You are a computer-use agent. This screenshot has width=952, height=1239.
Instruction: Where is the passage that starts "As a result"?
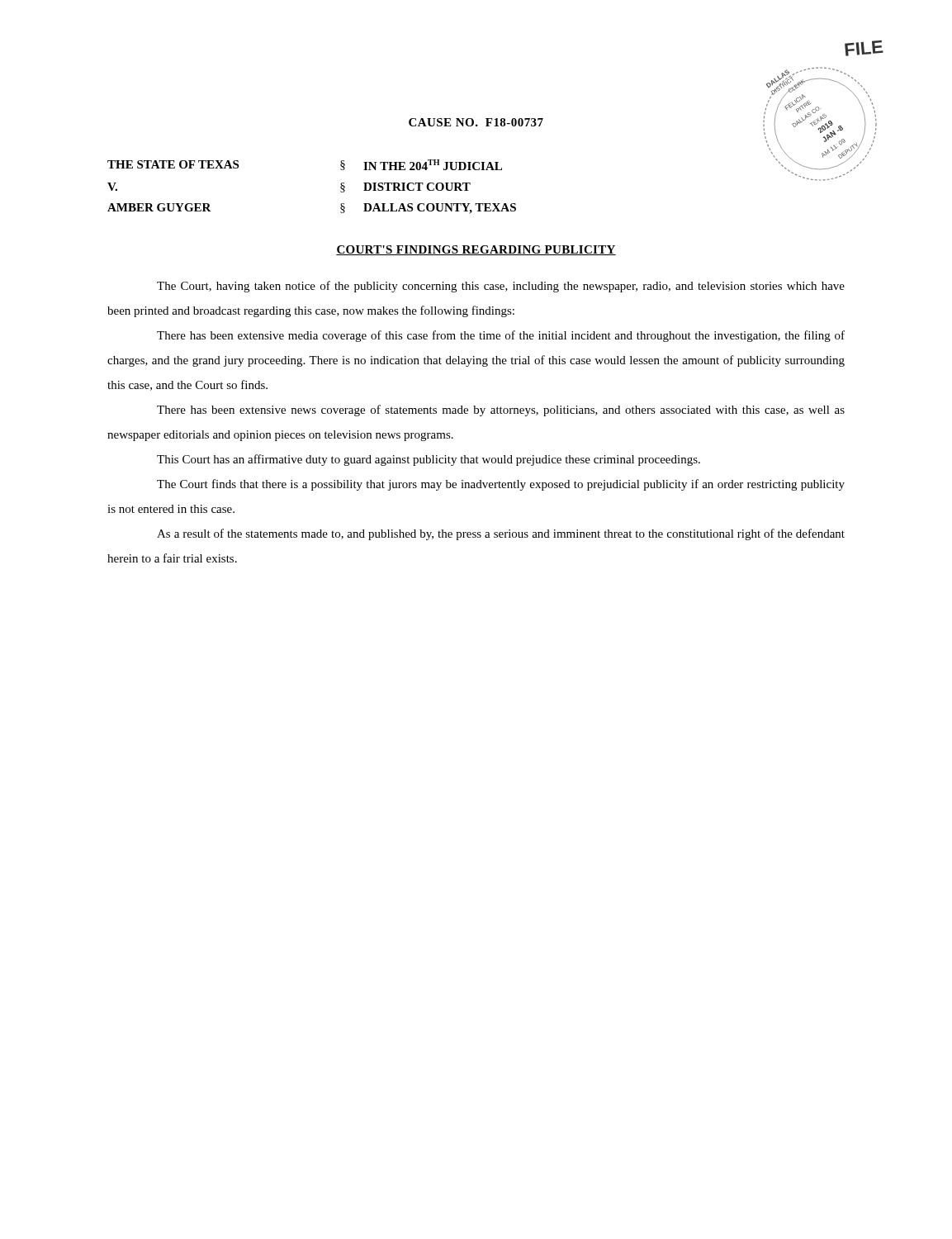(x=476, y=546)
